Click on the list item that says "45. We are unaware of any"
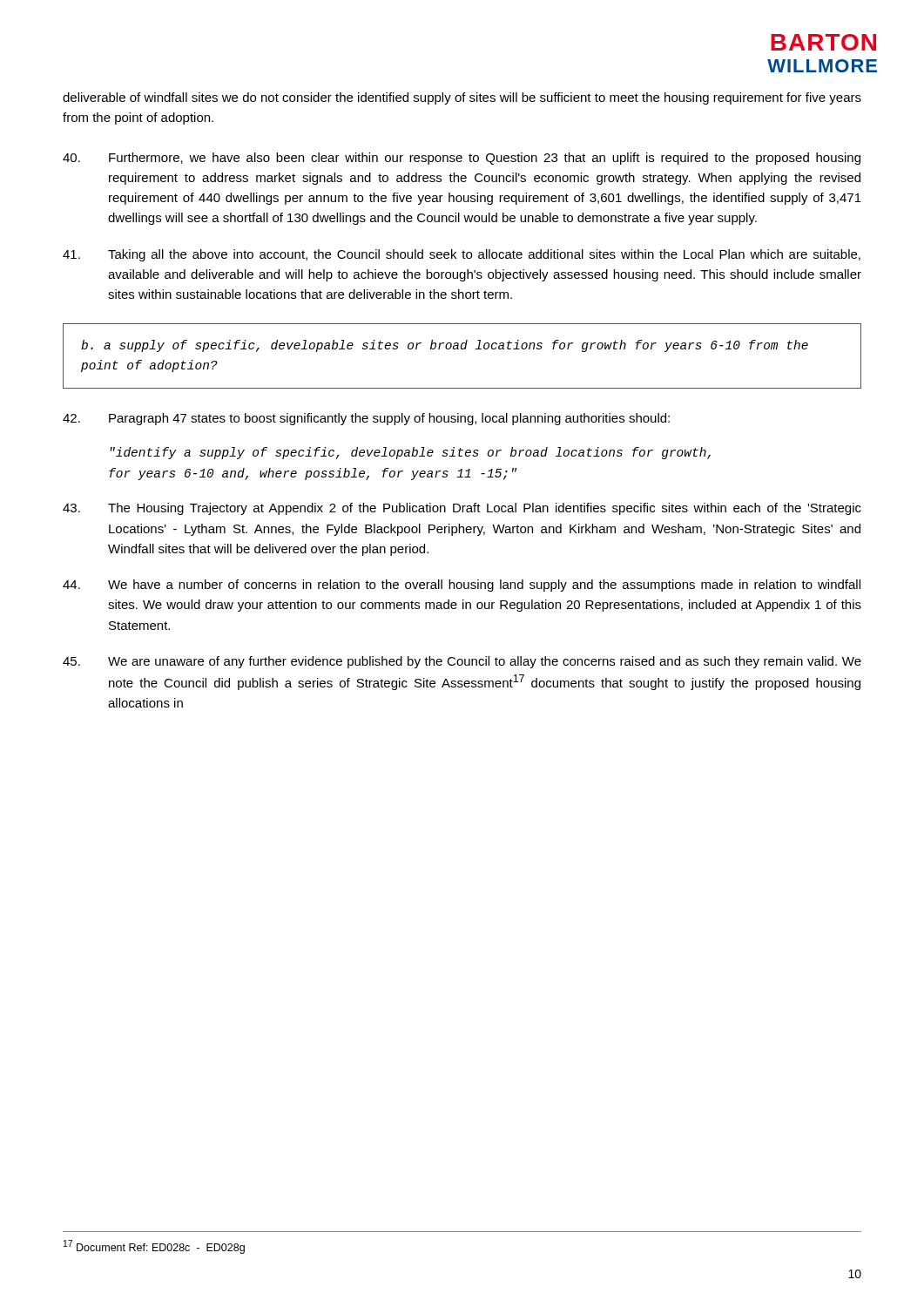The width and height of the screenshot is (924, 1307). coord(462,682)
